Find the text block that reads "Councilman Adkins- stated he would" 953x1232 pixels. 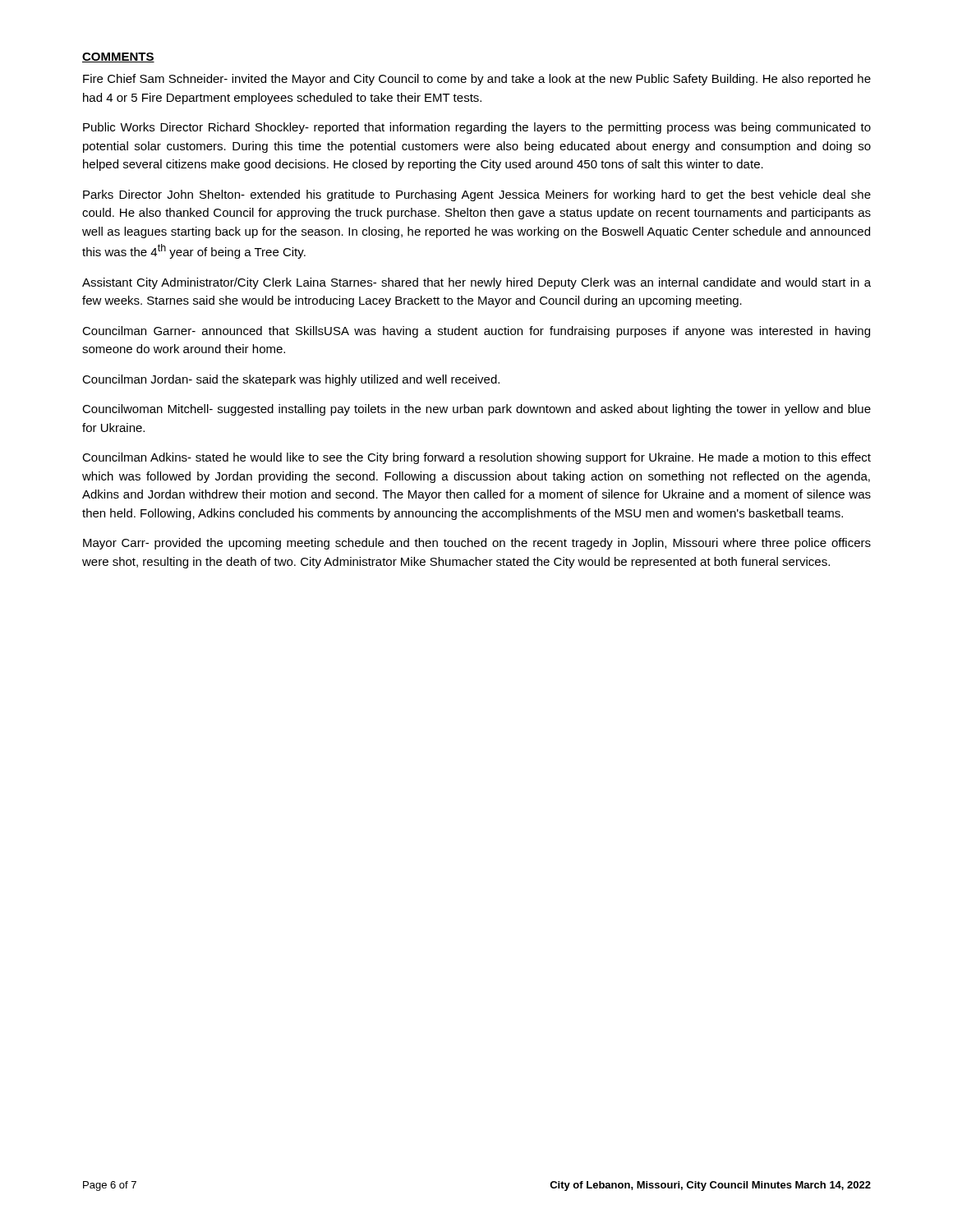coord(476,485)
